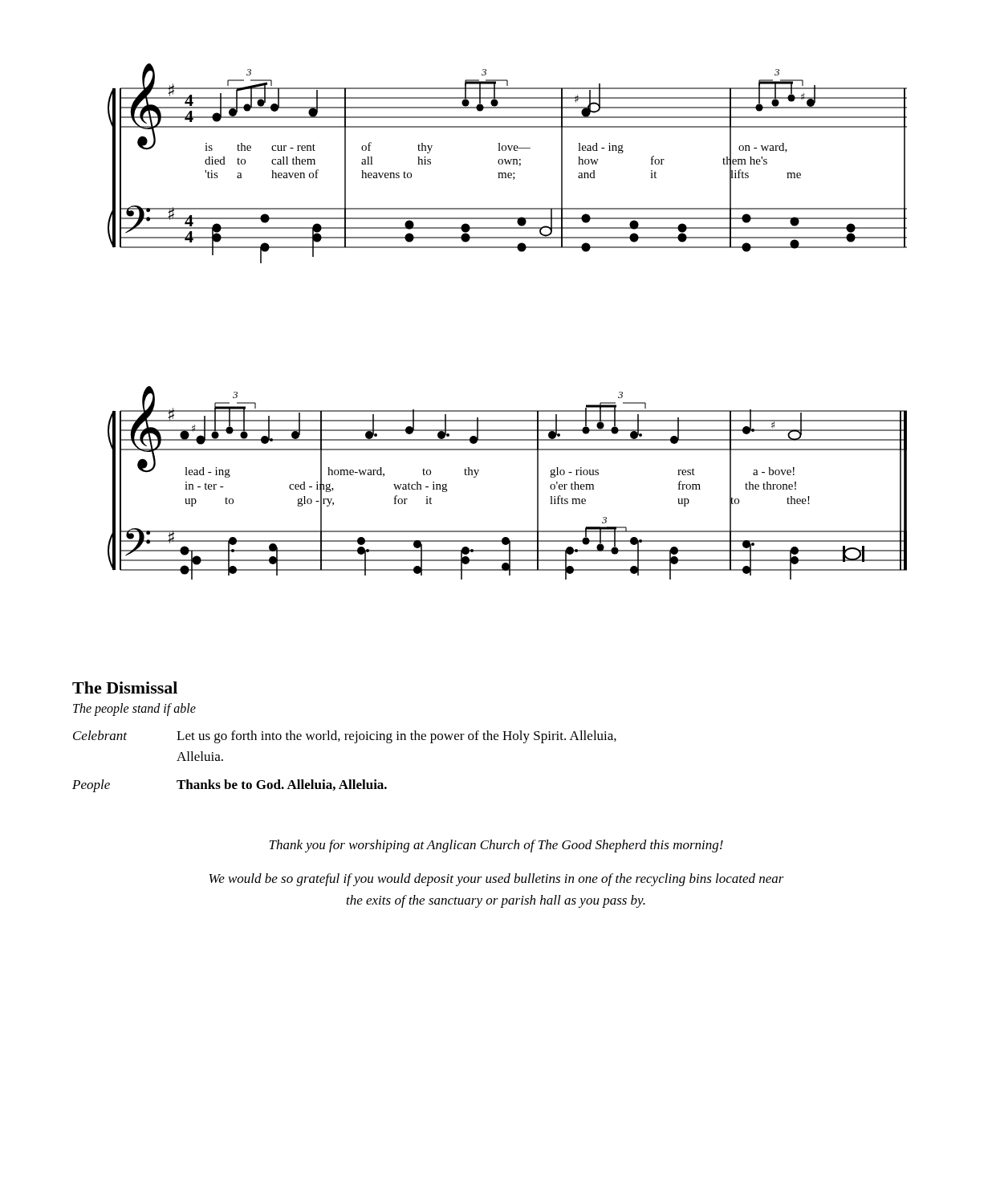Locate the text containing "The people stand if able"

134,708
